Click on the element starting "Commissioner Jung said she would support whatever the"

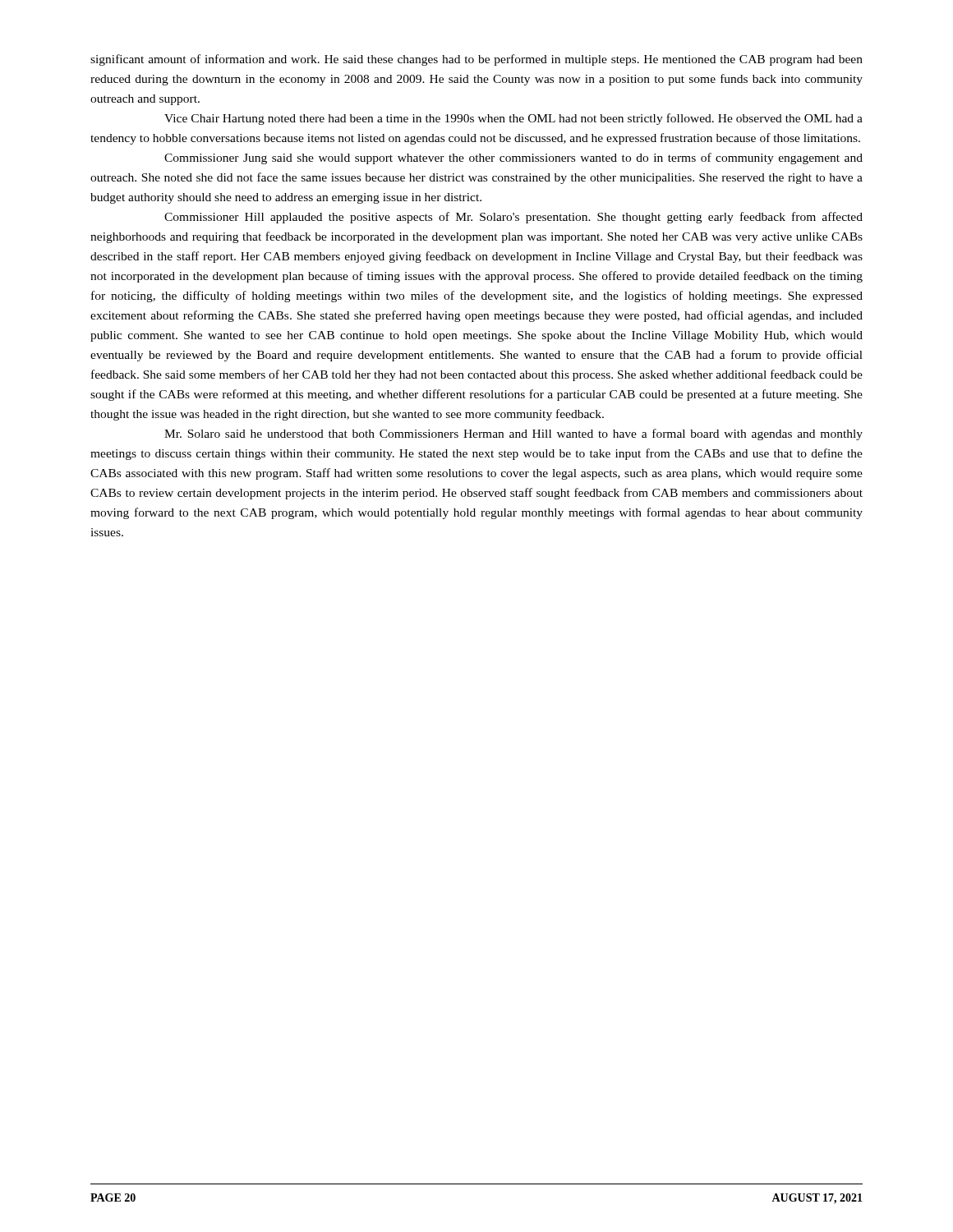pyautogui.click(x=476, y=178)
